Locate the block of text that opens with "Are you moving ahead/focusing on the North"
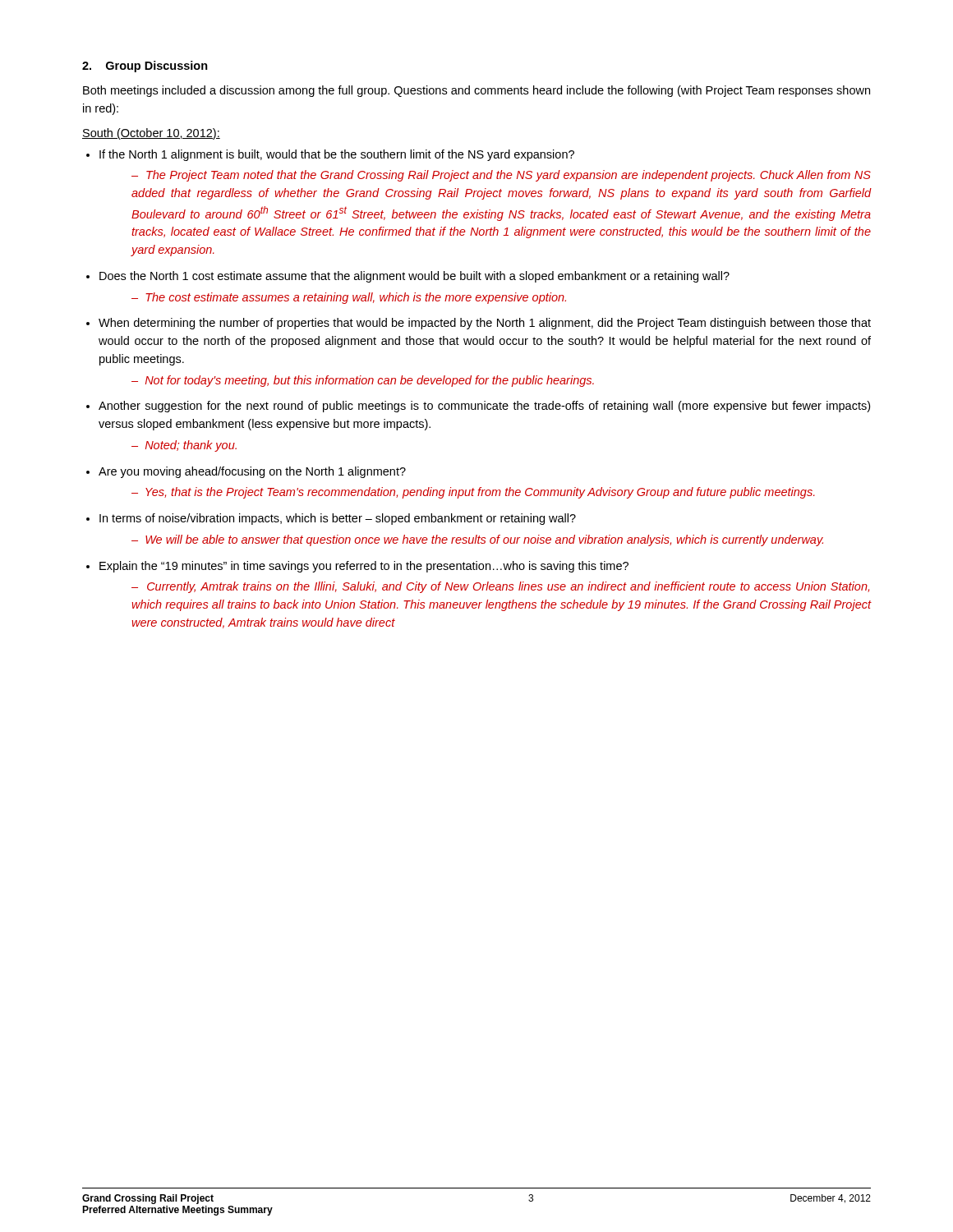The width and height of the screenshot is (953, 1232). tap(485, 482)
